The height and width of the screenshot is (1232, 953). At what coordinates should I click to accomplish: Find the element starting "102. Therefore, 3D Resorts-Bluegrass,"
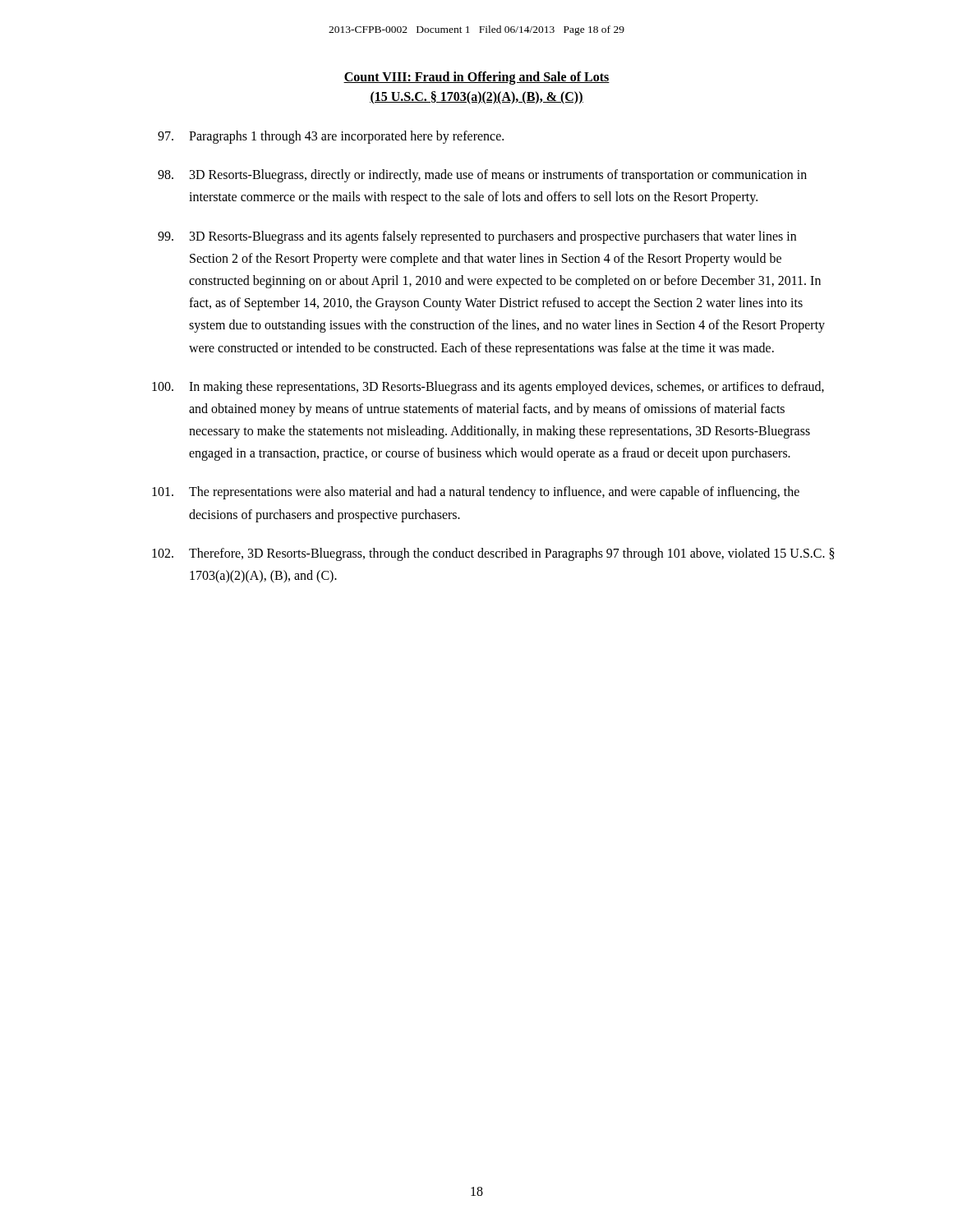click(x=476, y=564)
